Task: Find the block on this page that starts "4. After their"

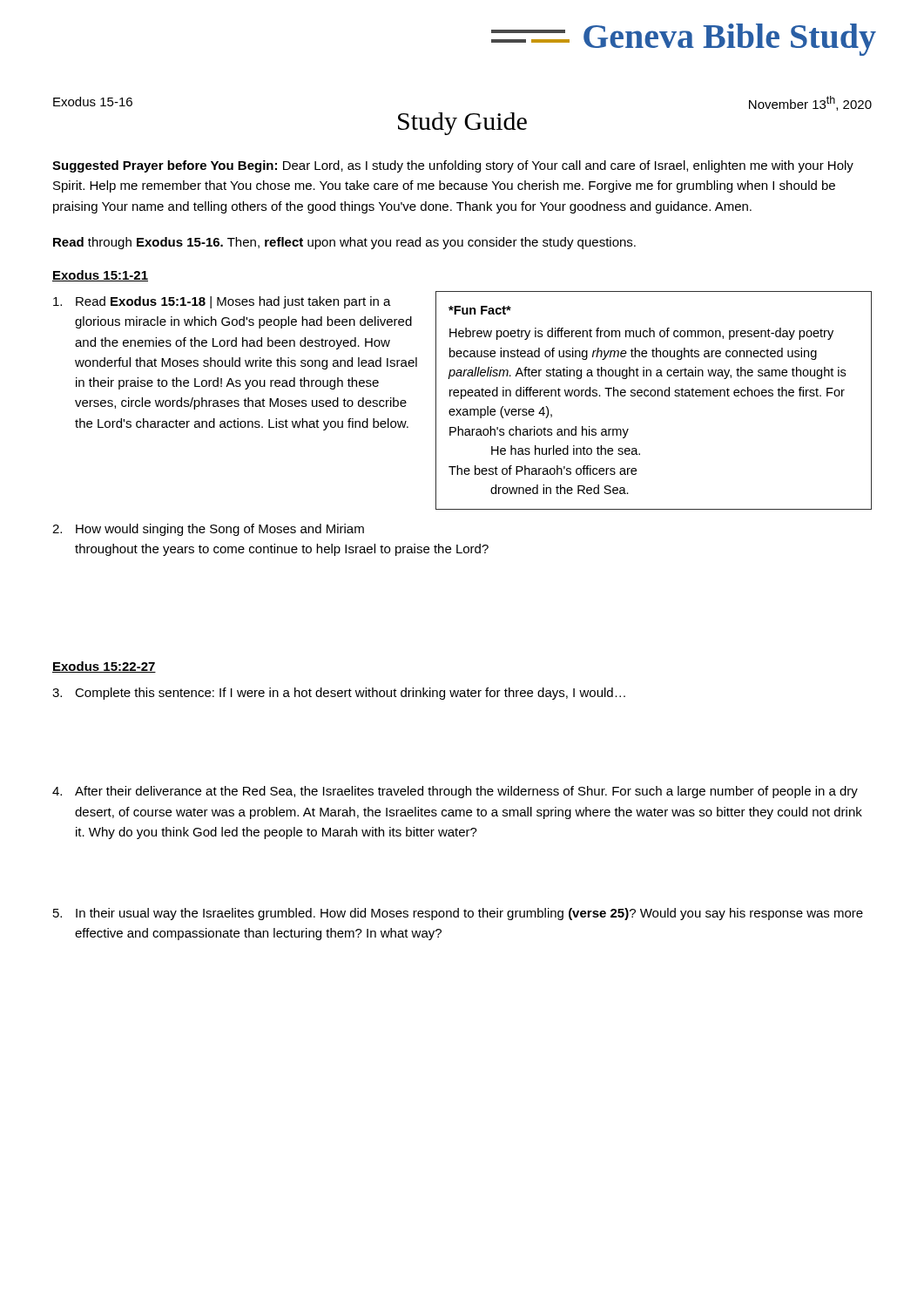Action: pos(462,811)
